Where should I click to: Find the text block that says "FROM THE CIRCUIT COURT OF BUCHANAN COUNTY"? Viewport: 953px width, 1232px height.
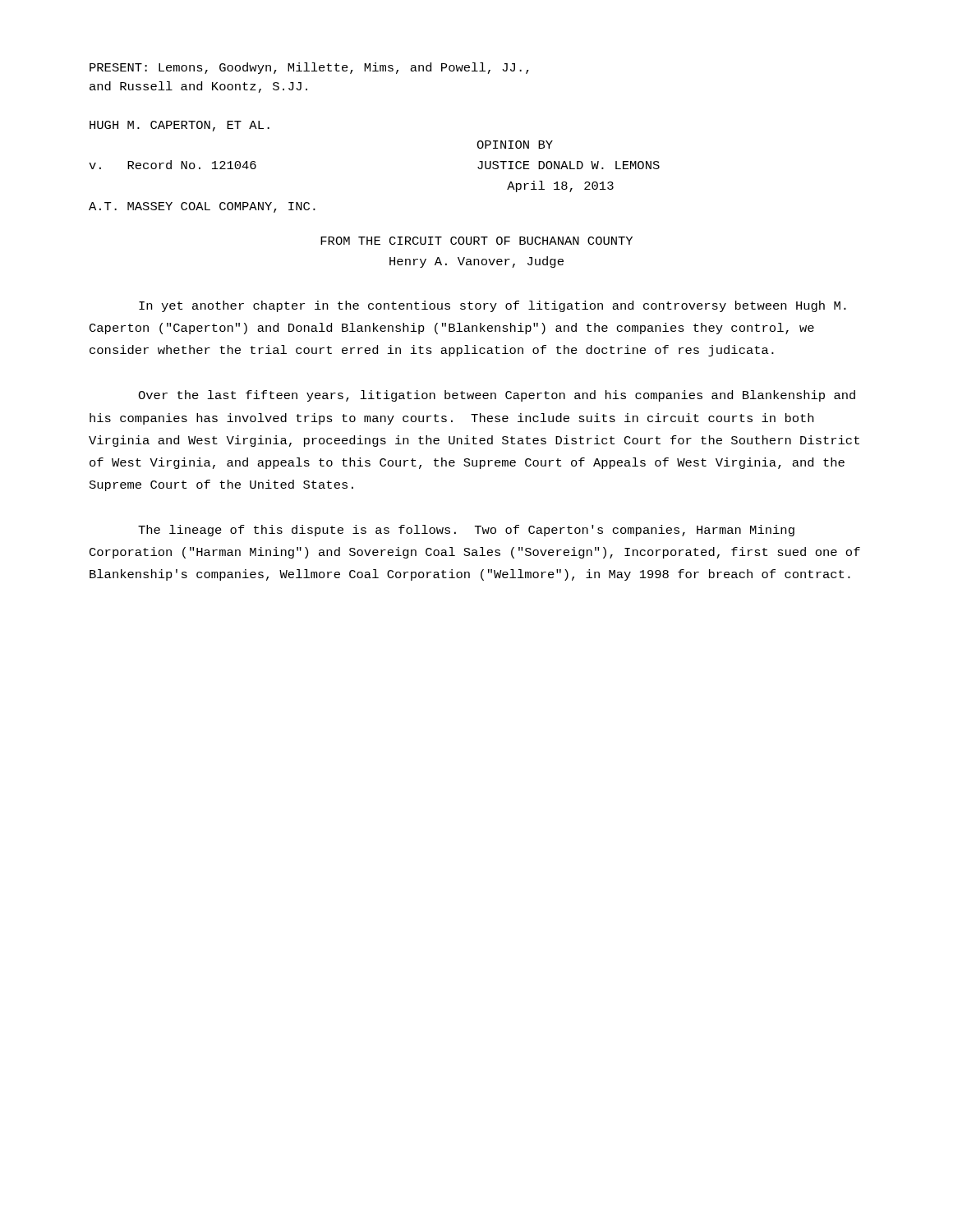pyautogui.click(x=476, y=252)
